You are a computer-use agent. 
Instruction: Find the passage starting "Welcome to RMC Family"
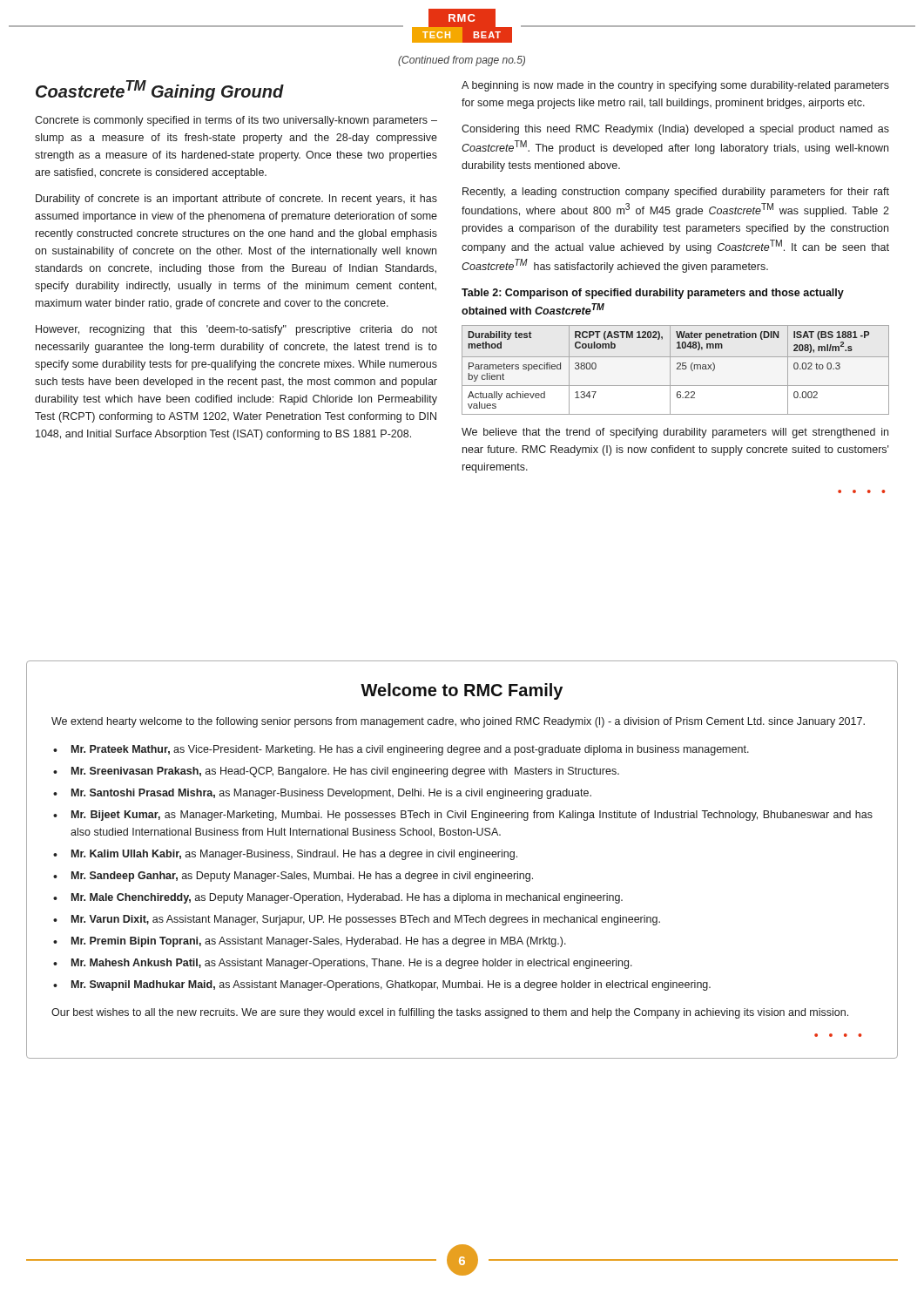[x=462, y=690]
